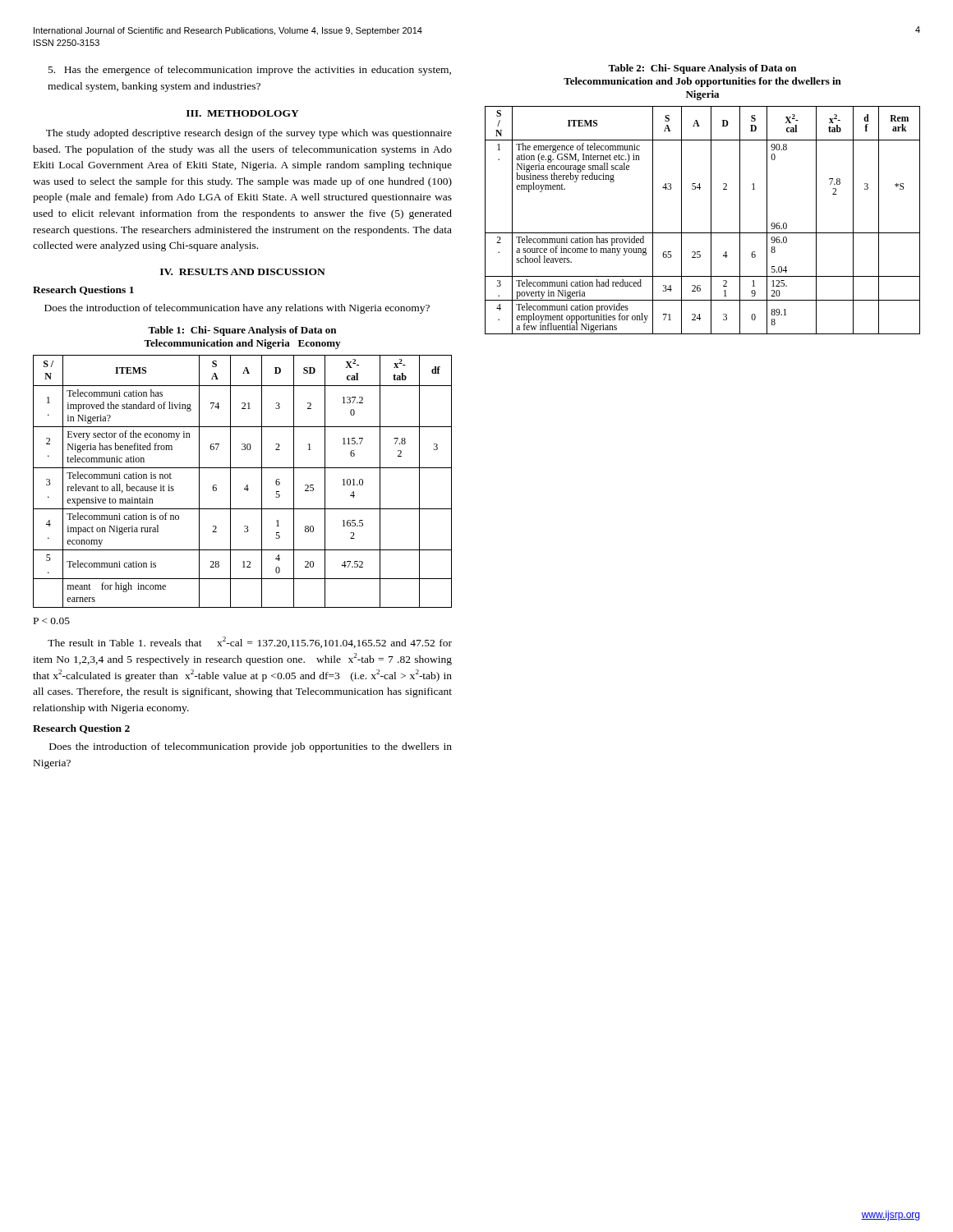Find the passage starting "The study adopted descriptive research"
953x1232 pixels.
point(242,189)
